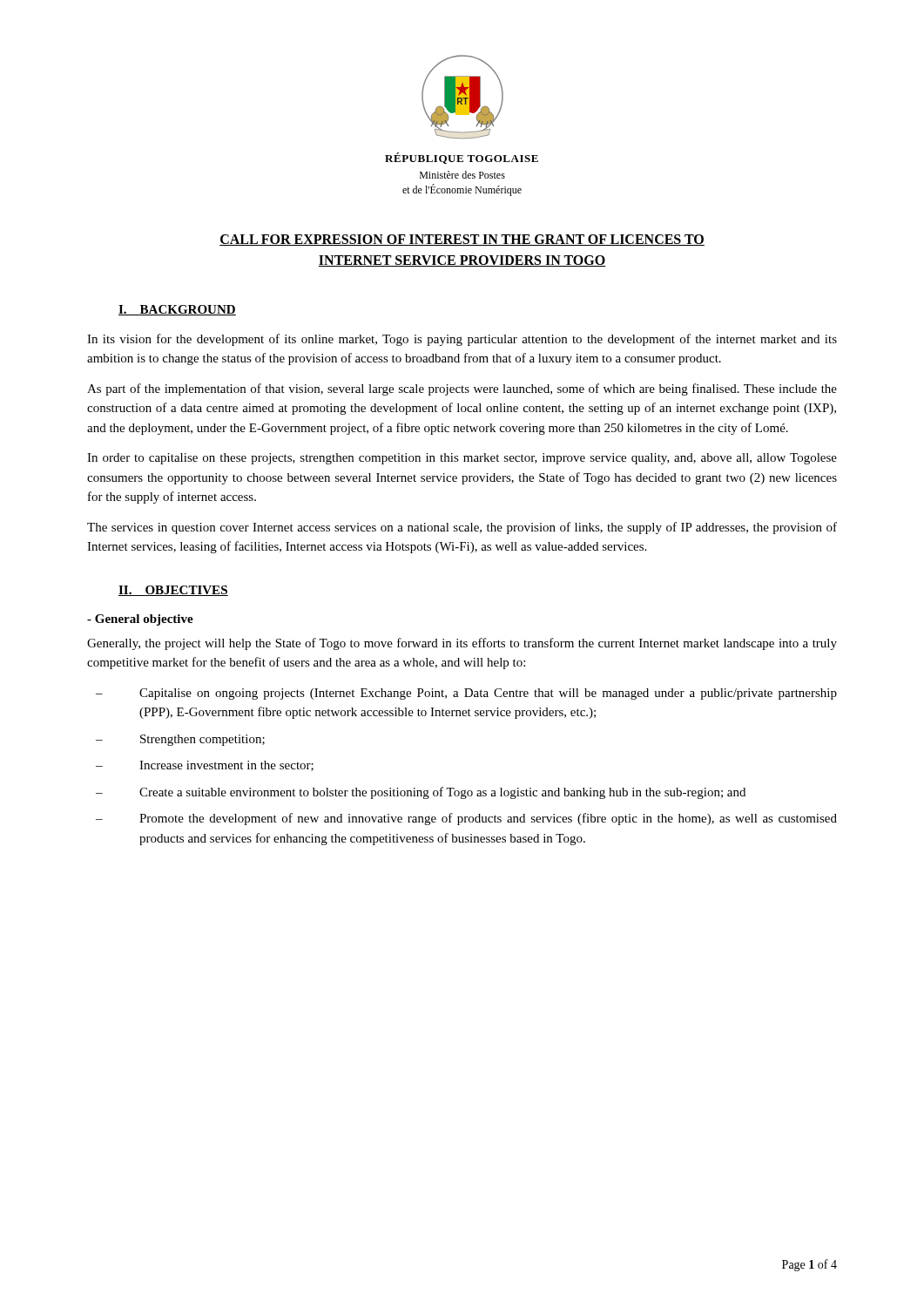Find "II. OBJECTIVES" on this page
924x1307 pixels.
click(x=173, y=590)
